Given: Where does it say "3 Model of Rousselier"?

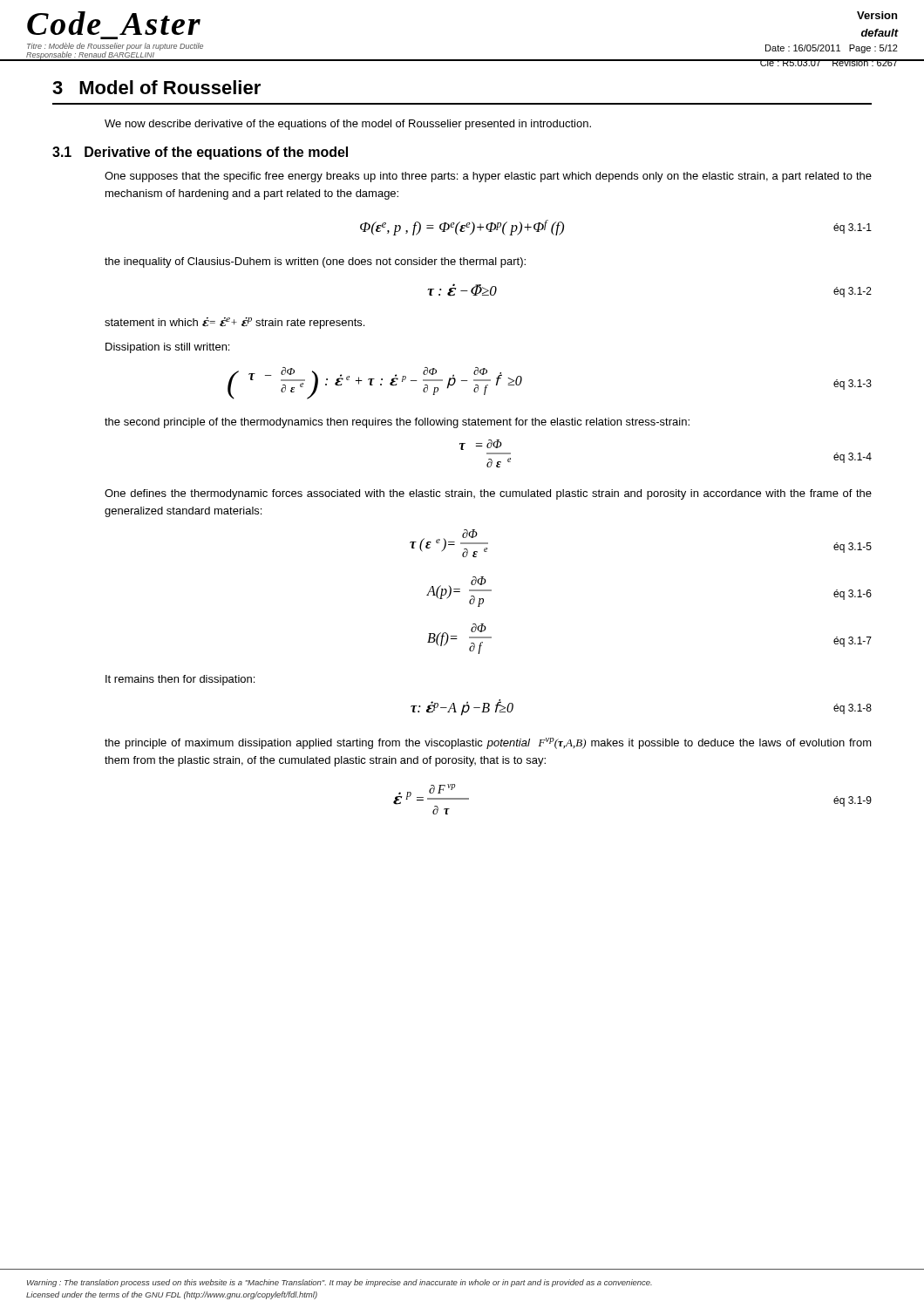Looking at the screenshot, I should (x=157, y=88).
